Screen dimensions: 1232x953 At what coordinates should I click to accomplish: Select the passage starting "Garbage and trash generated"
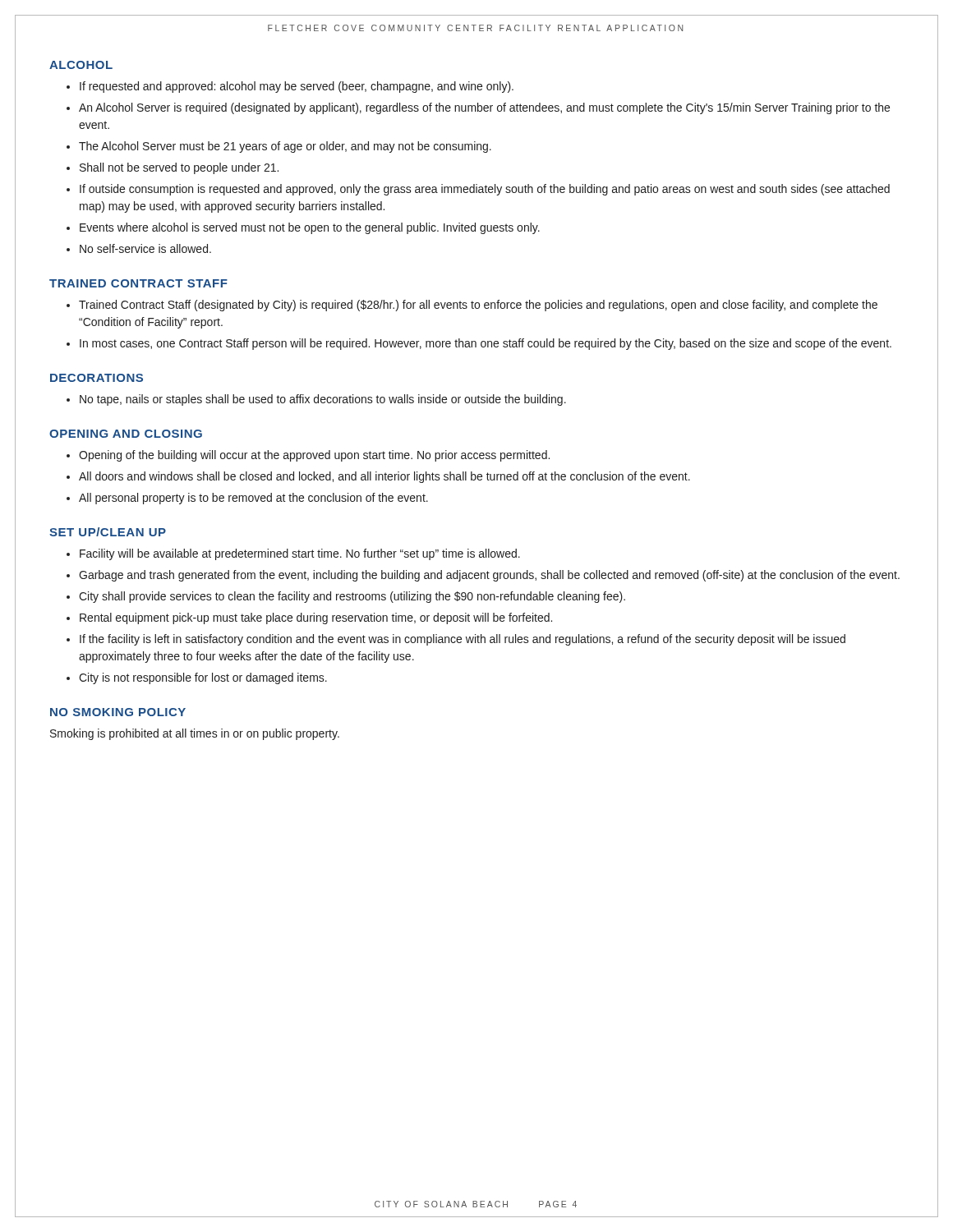point(490,575)
